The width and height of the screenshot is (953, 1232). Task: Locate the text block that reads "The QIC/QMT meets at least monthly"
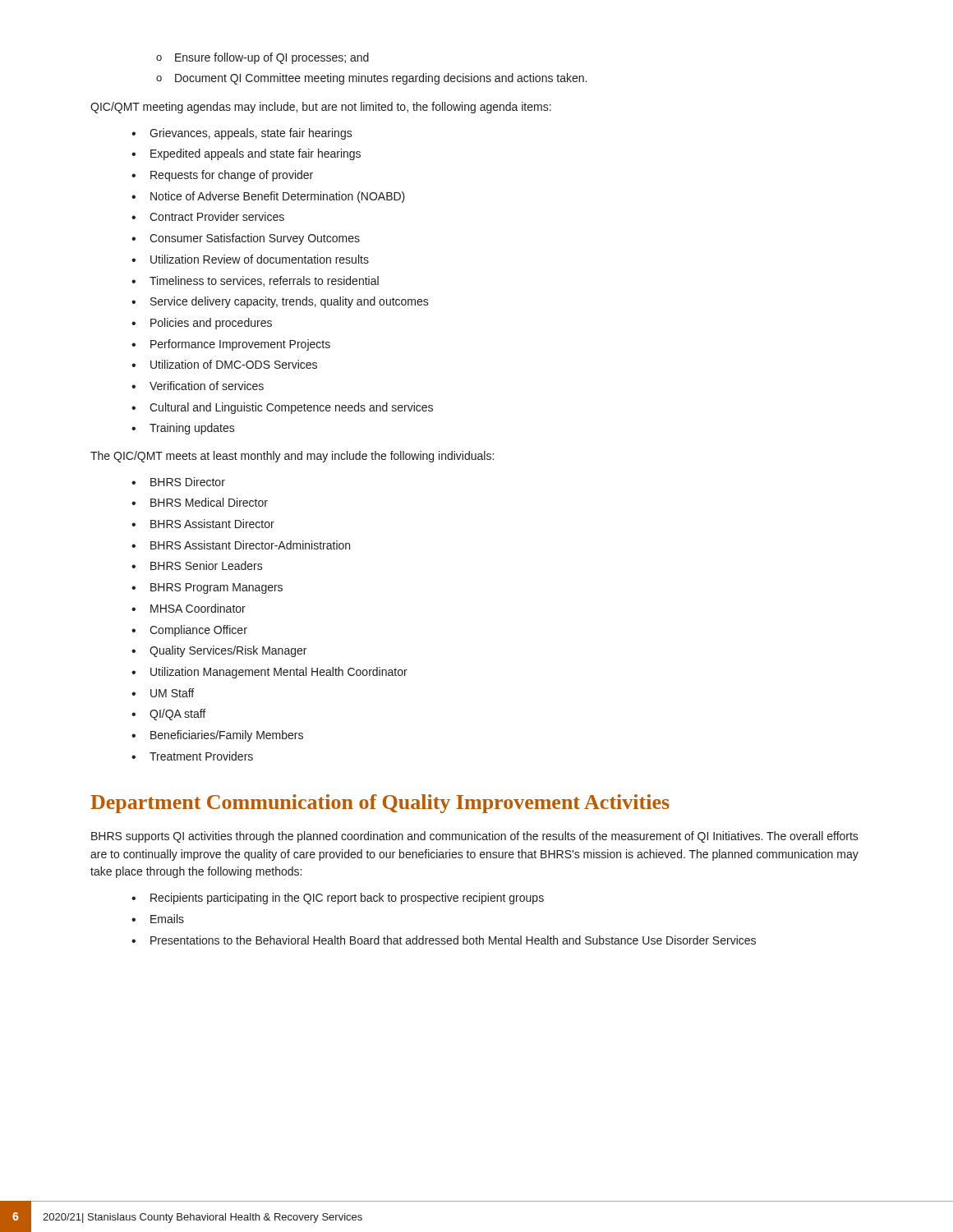tap(293, 456)
